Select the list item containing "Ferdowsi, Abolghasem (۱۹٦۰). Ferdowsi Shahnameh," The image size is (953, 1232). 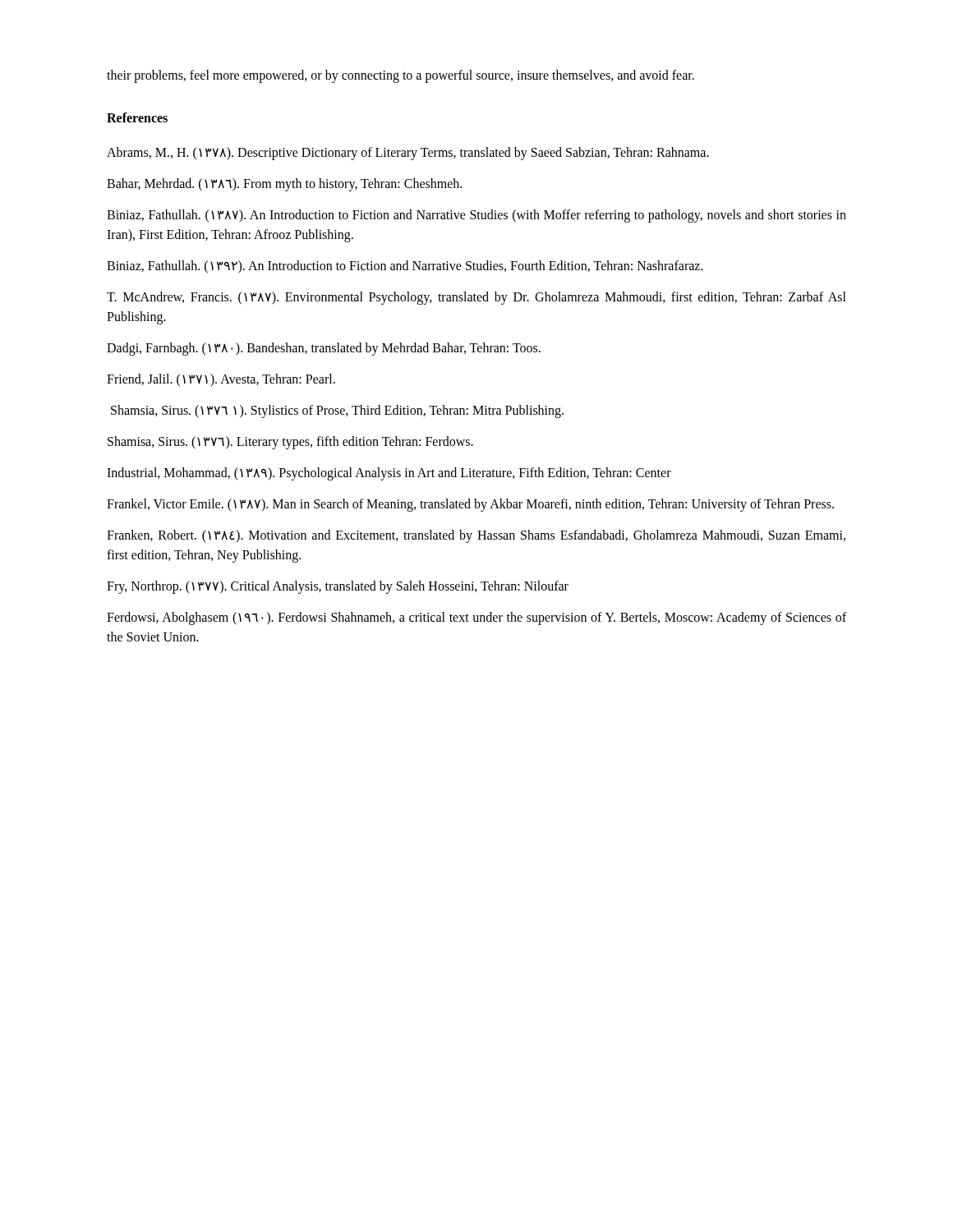[x=476, y=627]
